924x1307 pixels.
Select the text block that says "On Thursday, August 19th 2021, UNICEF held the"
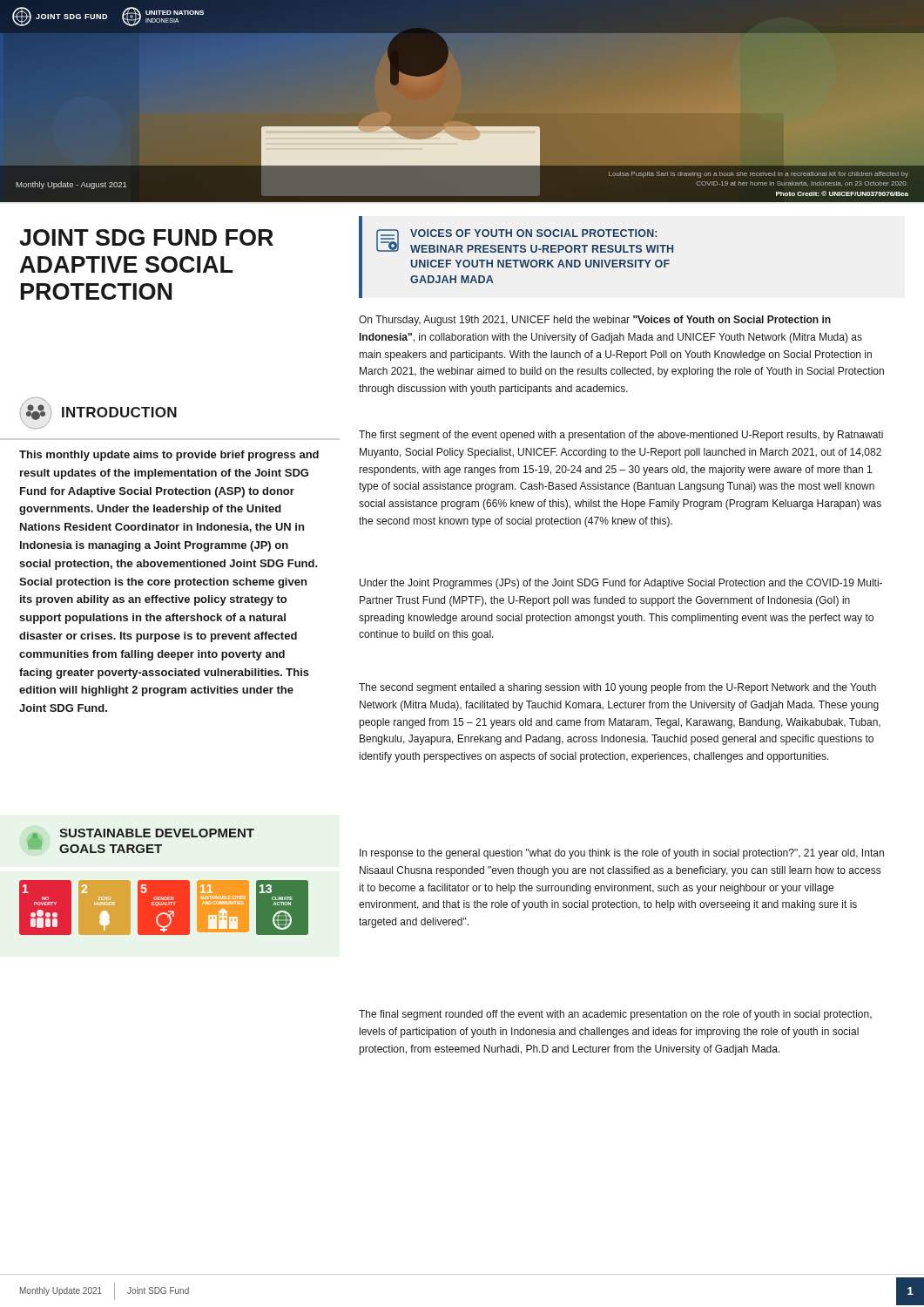[x=622, y=355]
